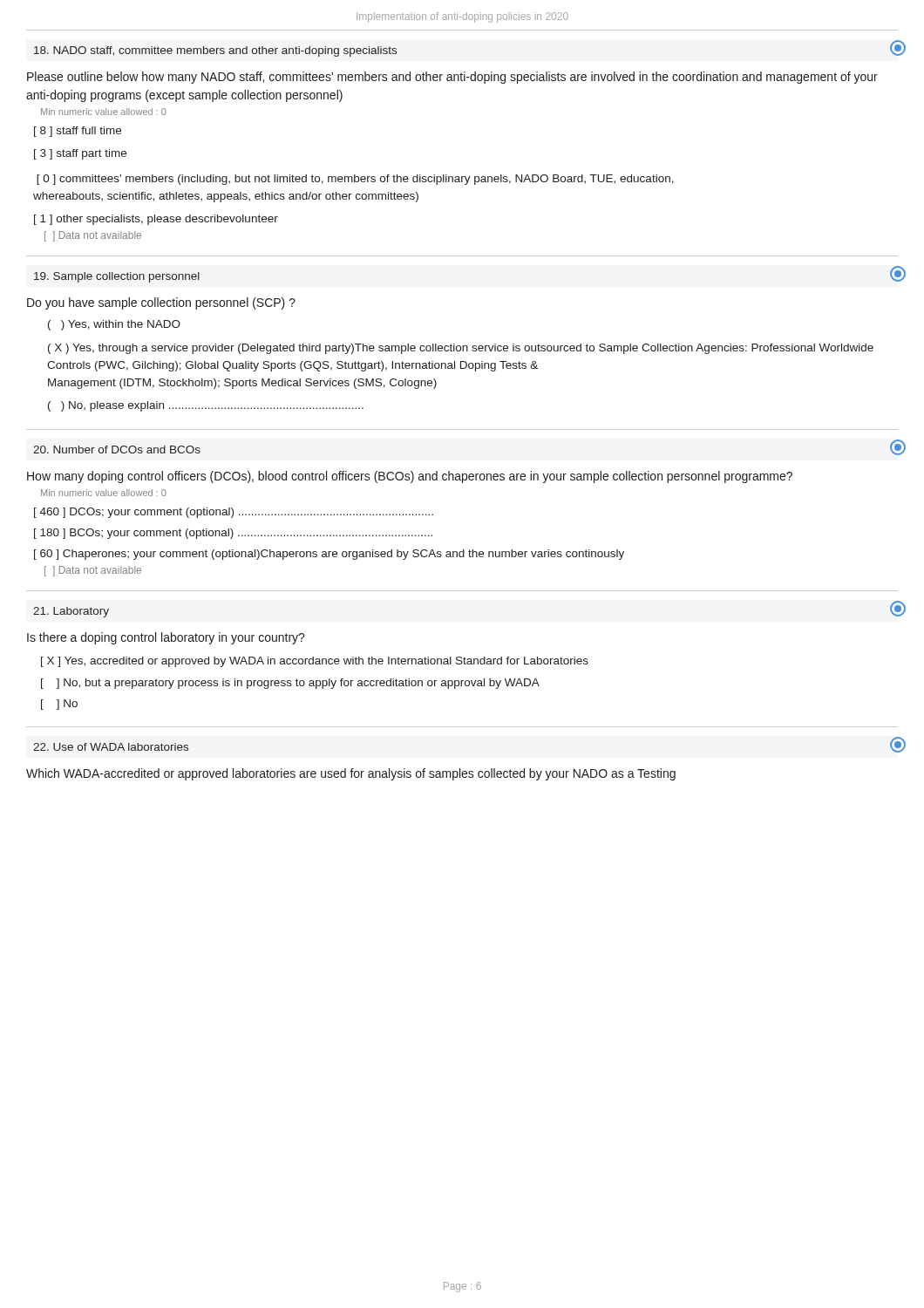Viewport: 924px width, 1308px height.
Task: Where is the passage that starts "[ ] No, but"?
Action: (290, 682)
